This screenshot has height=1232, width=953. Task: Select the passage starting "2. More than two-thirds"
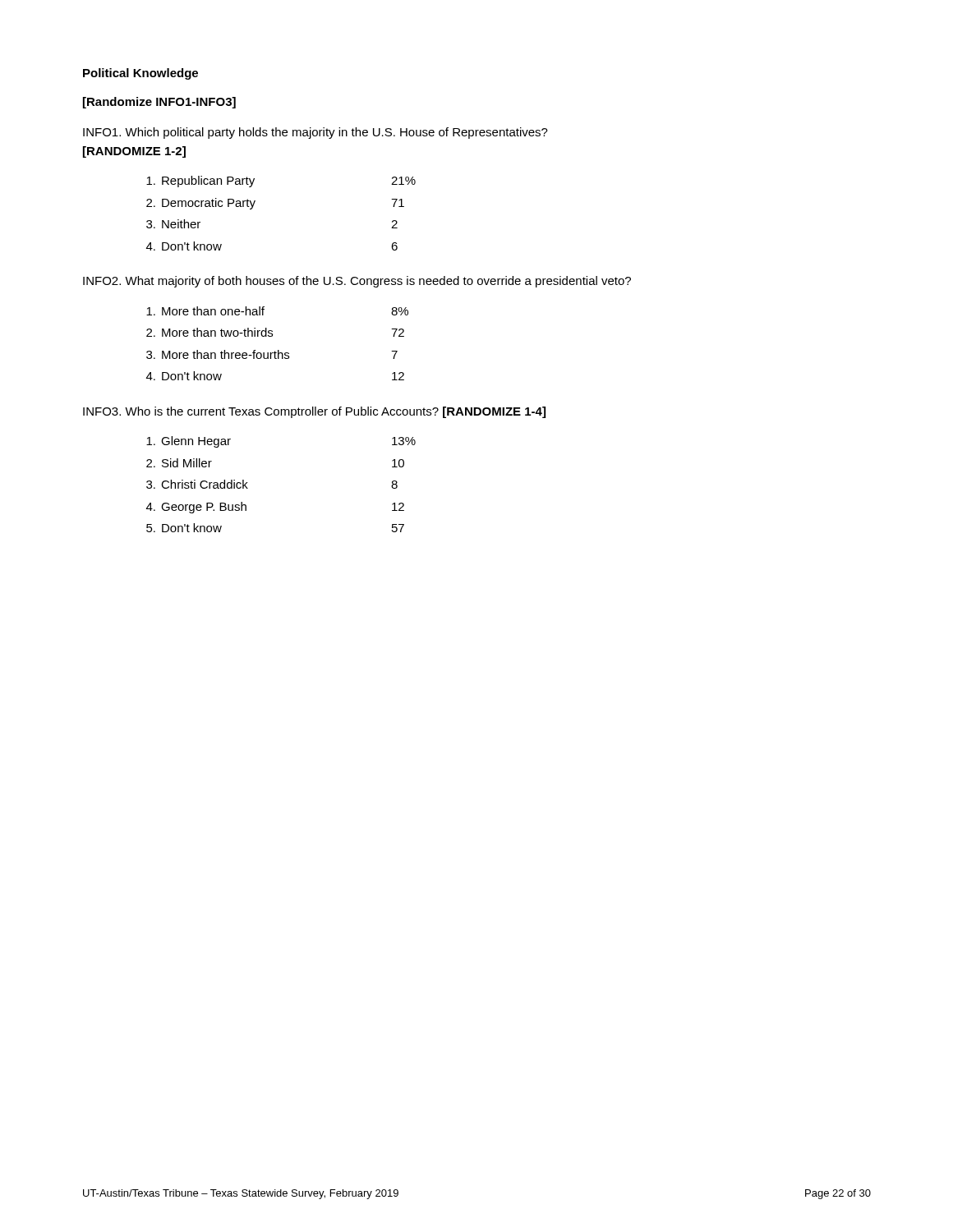(x=268, y=333)
